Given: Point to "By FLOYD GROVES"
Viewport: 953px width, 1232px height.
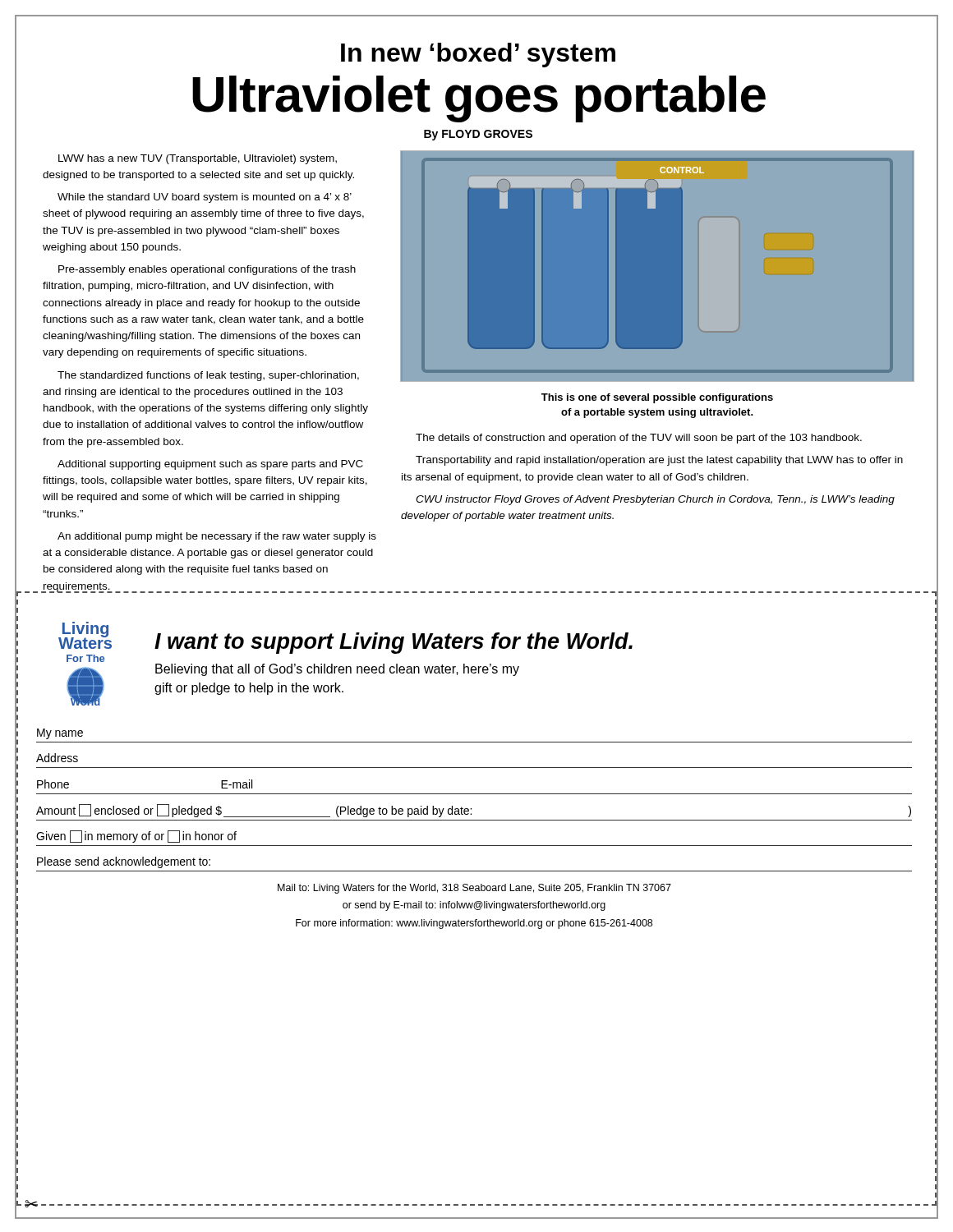Looking at the screenshot, I should point(478,134).
